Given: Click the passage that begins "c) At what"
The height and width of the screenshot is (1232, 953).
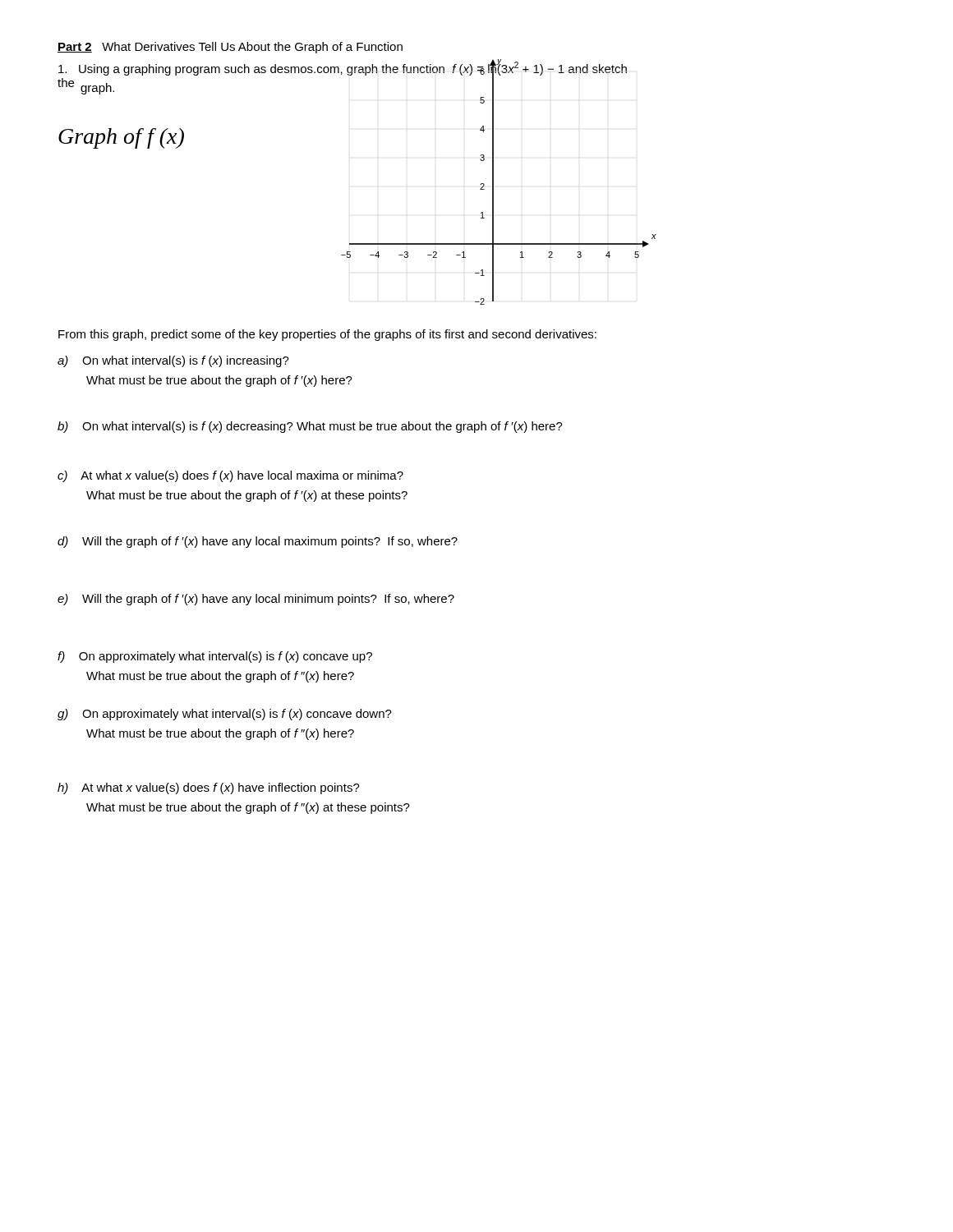Looking at the screenshot, I should pyautogui.click(x=230, y=475).
